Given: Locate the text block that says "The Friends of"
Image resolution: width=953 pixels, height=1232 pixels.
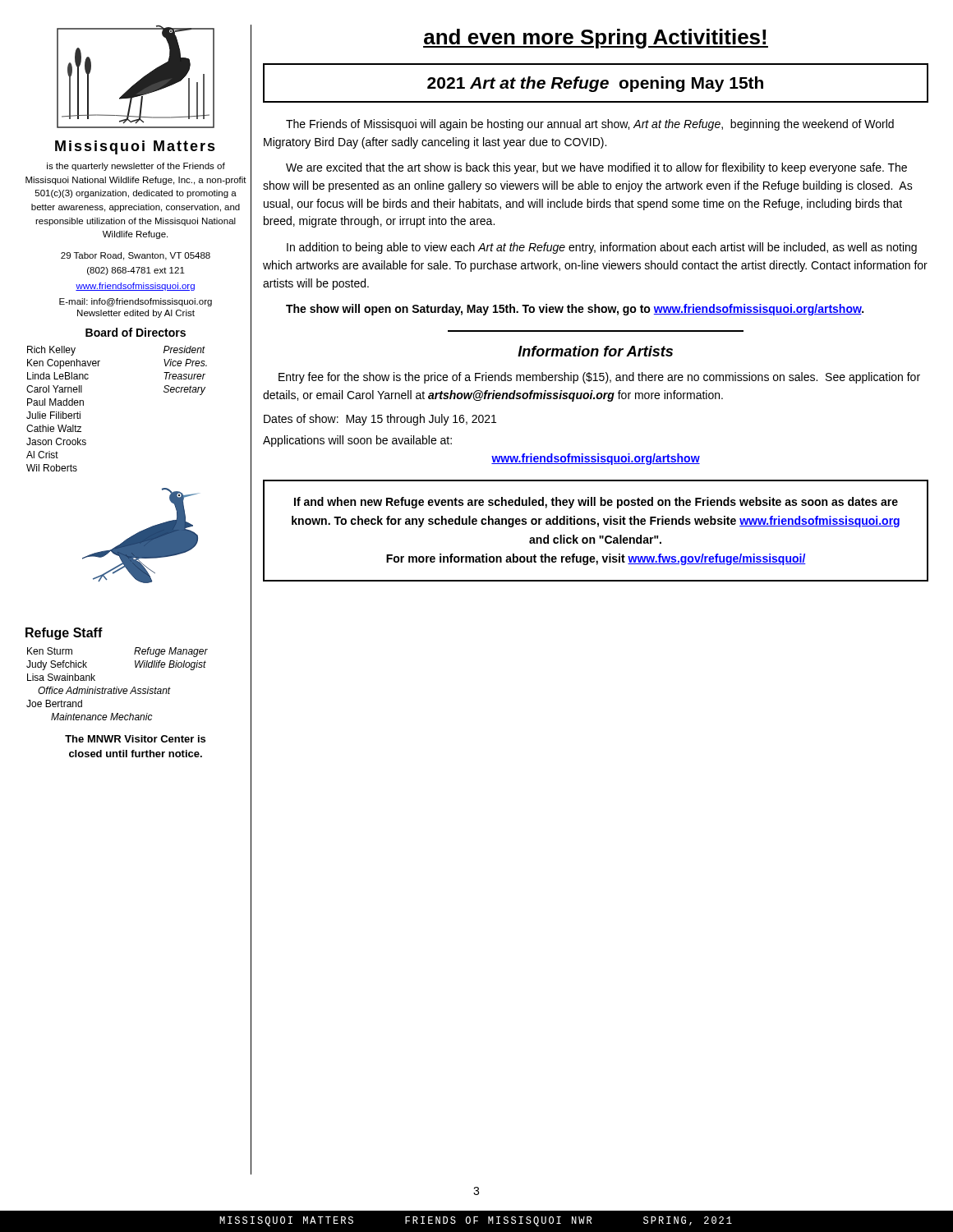Looking at the screenshot, I should [579, 133].
